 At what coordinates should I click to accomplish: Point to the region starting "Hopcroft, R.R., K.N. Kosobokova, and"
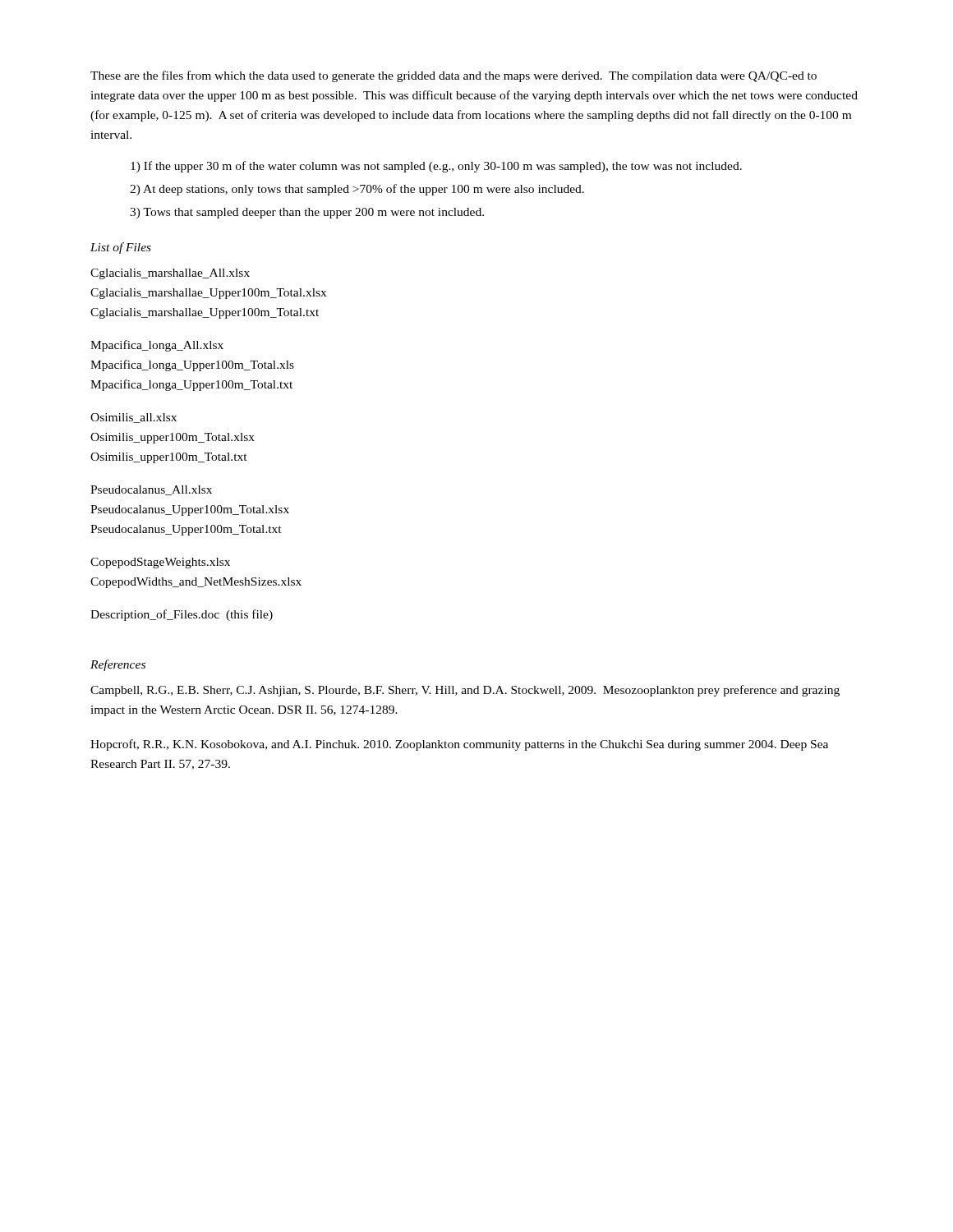point(459,754)
